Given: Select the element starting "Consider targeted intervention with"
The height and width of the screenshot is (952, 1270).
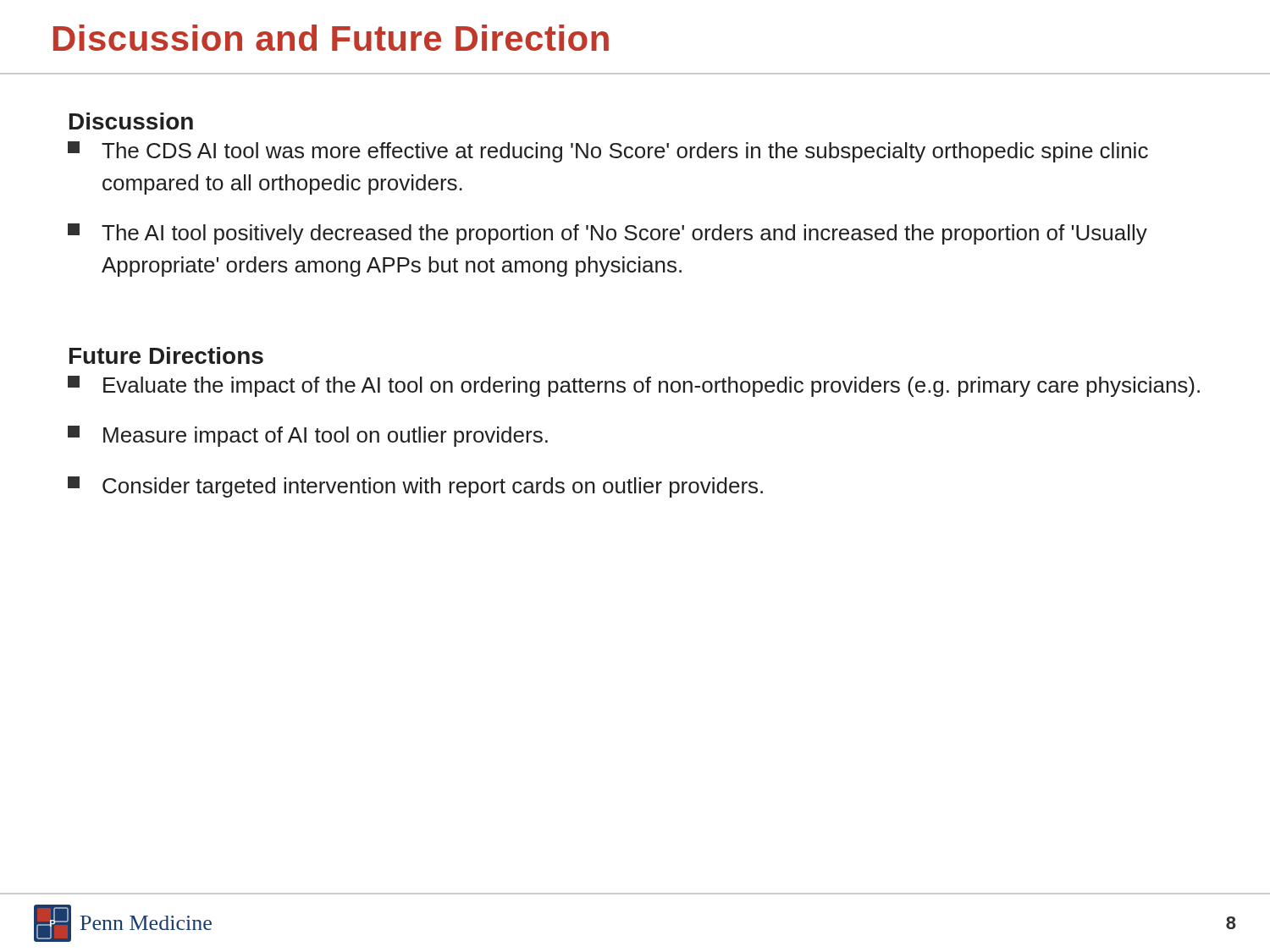Looking at the screenshot, I should (416, 487).
